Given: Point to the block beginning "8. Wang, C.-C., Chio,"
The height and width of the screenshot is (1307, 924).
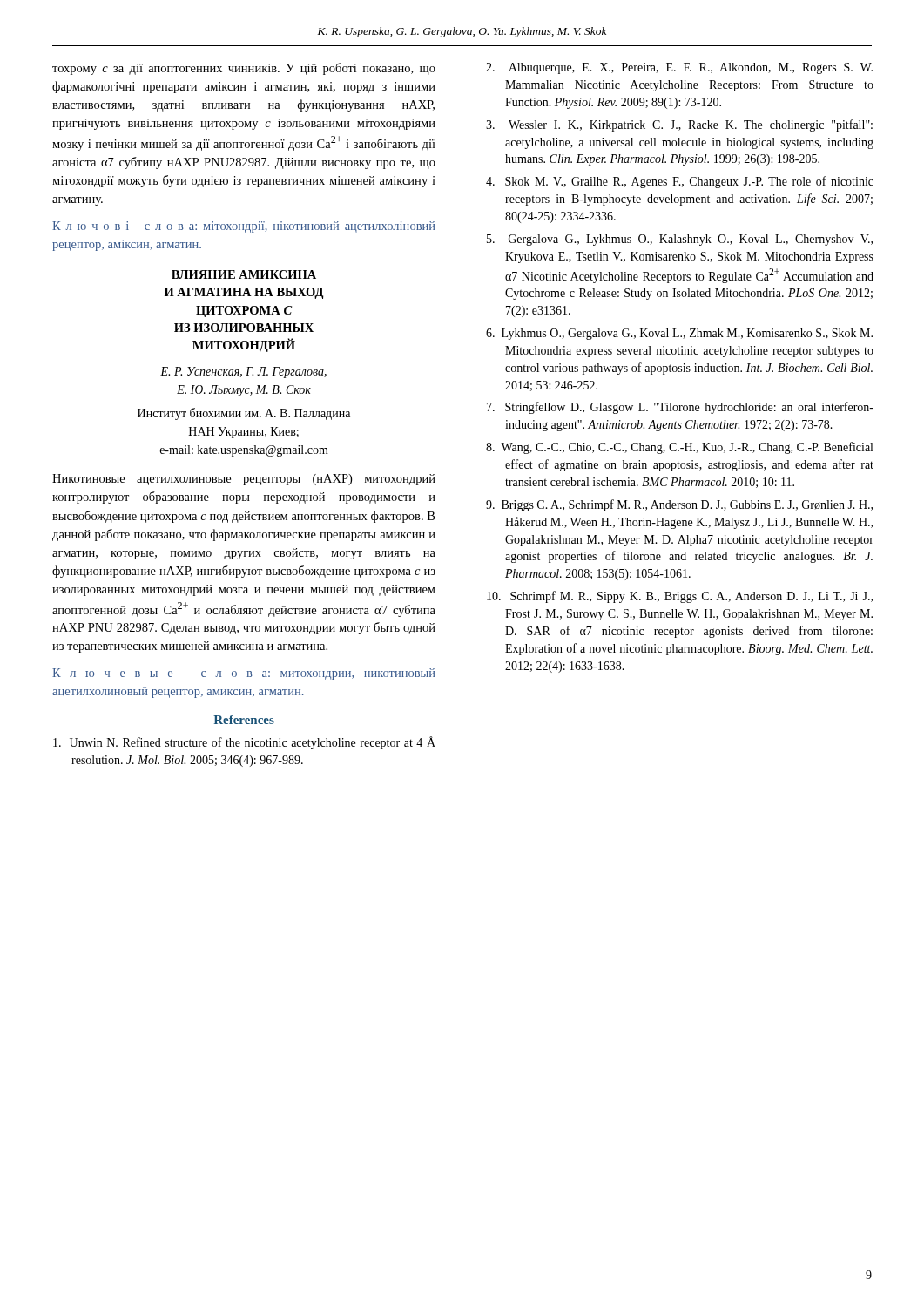Looking at the screenshot, I should [x=680, y=465].
